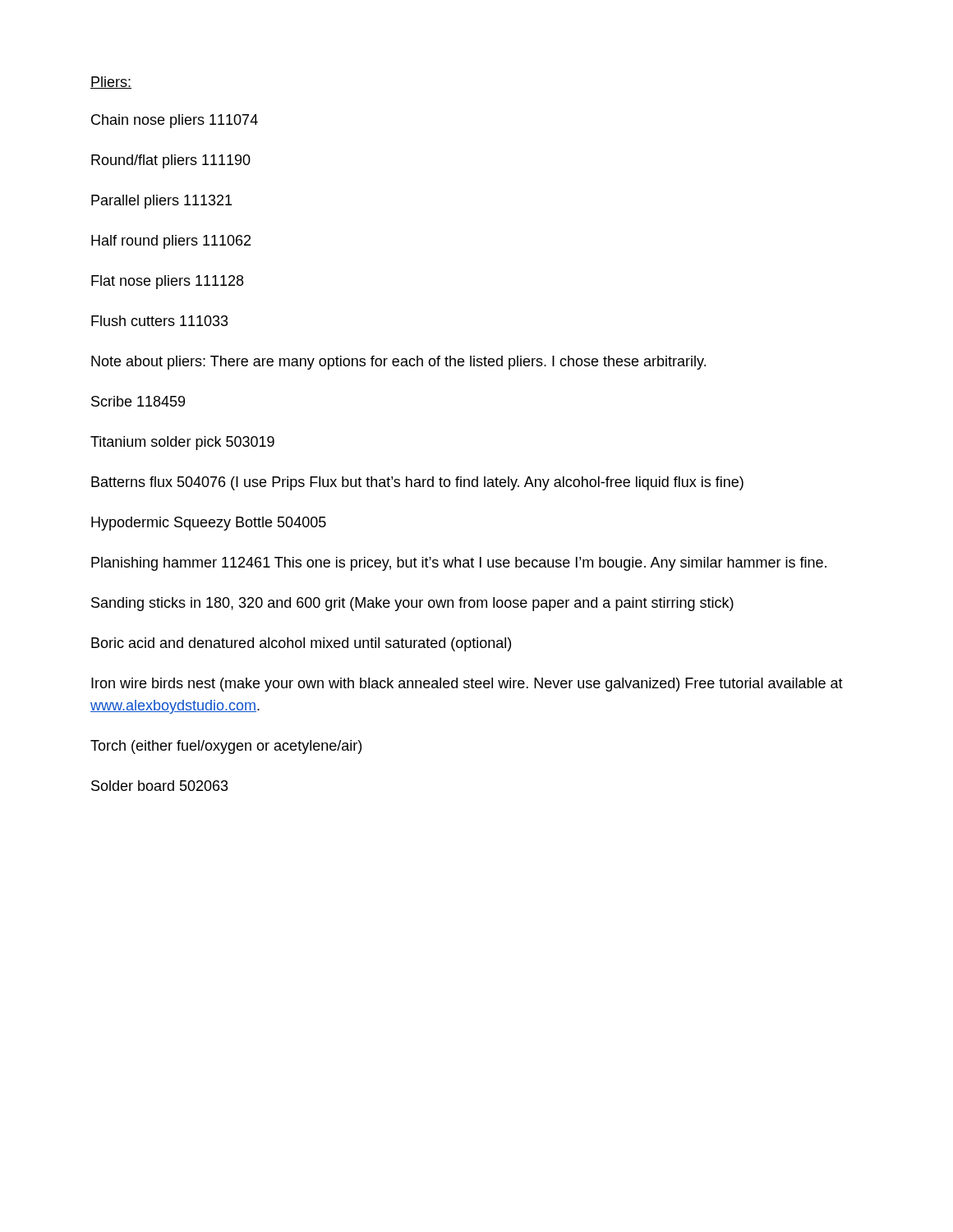
Task: Navigate to the passage starting "Solder board 502063"
Action: pos(159,786)
